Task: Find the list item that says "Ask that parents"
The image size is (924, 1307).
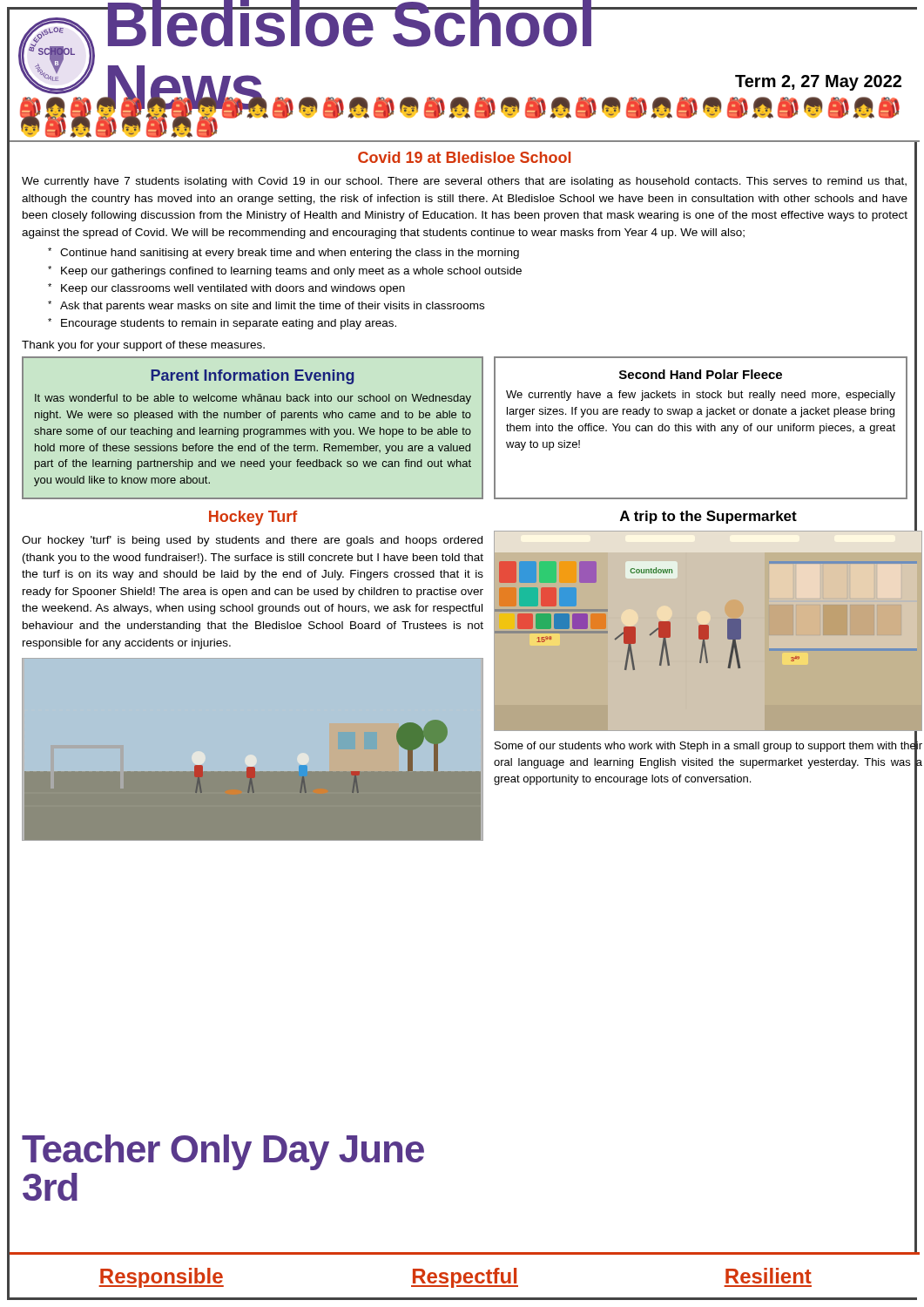Action: (x=272, y=305)
